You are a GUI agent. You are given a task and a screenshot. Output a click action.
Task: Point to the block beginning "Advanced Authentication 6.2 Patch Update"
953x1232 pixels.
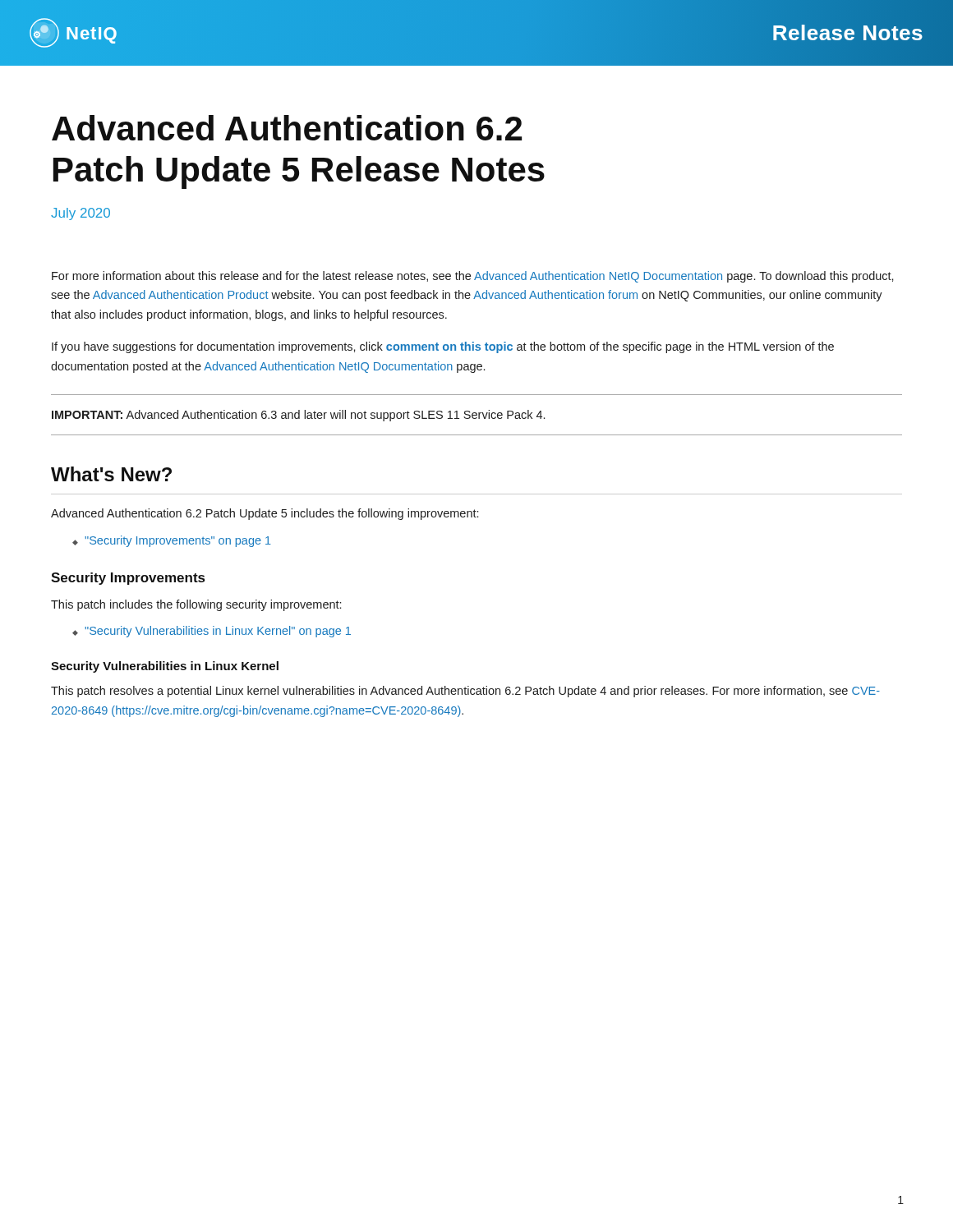(265, 514)
